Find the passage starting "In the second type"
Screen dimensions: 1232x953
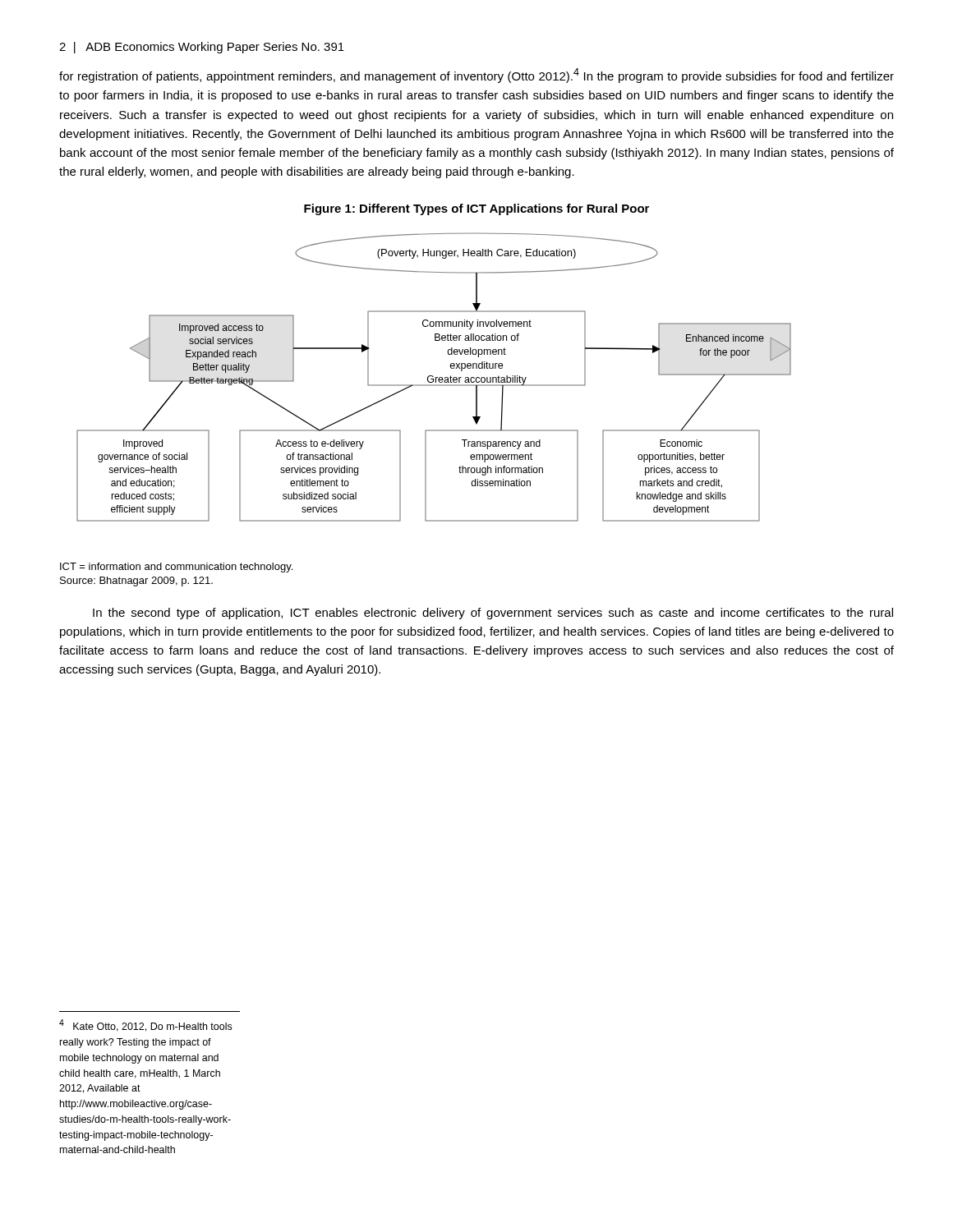476,641
